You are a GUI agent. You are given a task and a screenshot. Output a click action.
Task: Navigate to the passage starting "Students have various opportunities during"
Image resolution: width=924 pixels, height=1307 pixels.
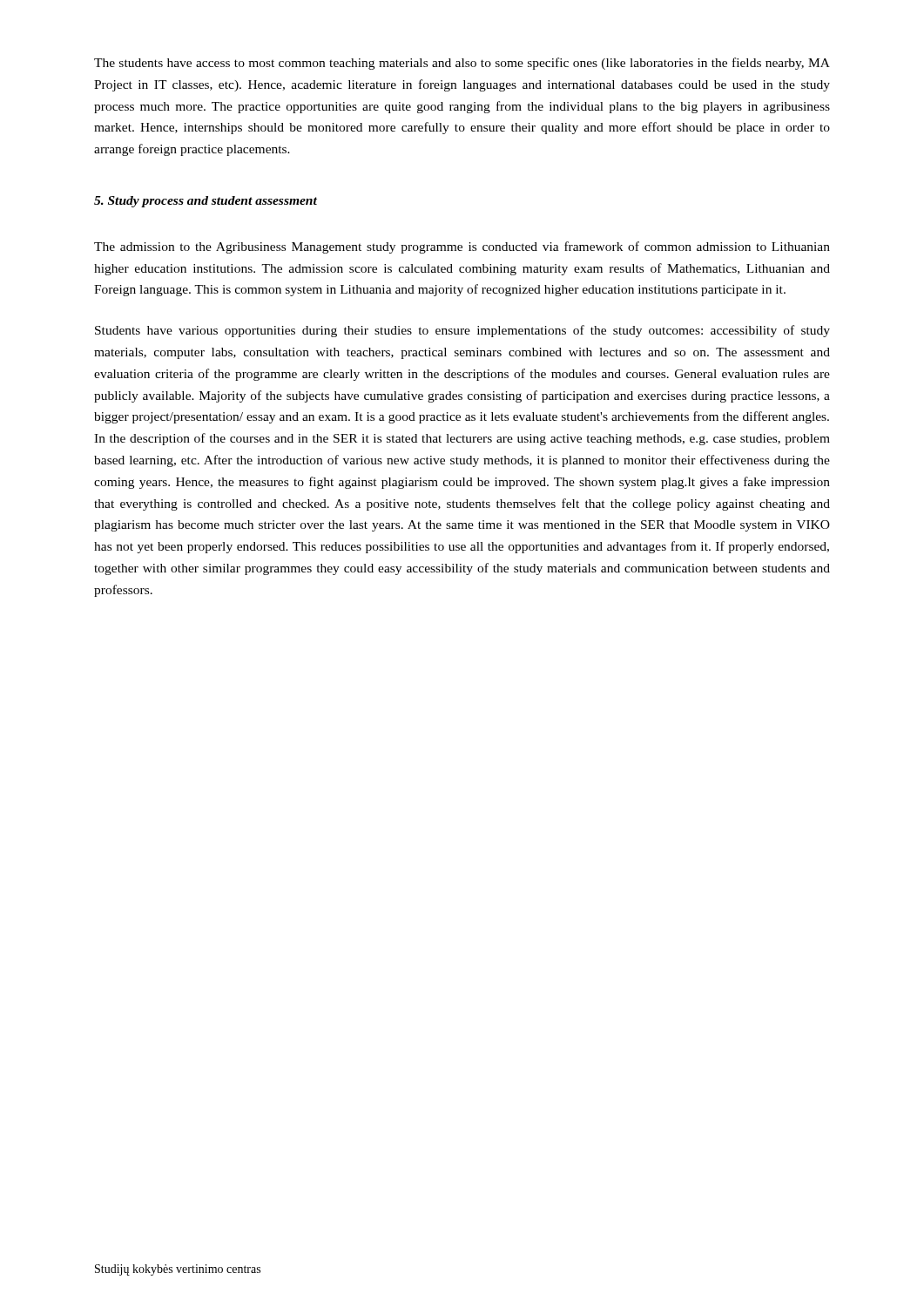(462, 460)
